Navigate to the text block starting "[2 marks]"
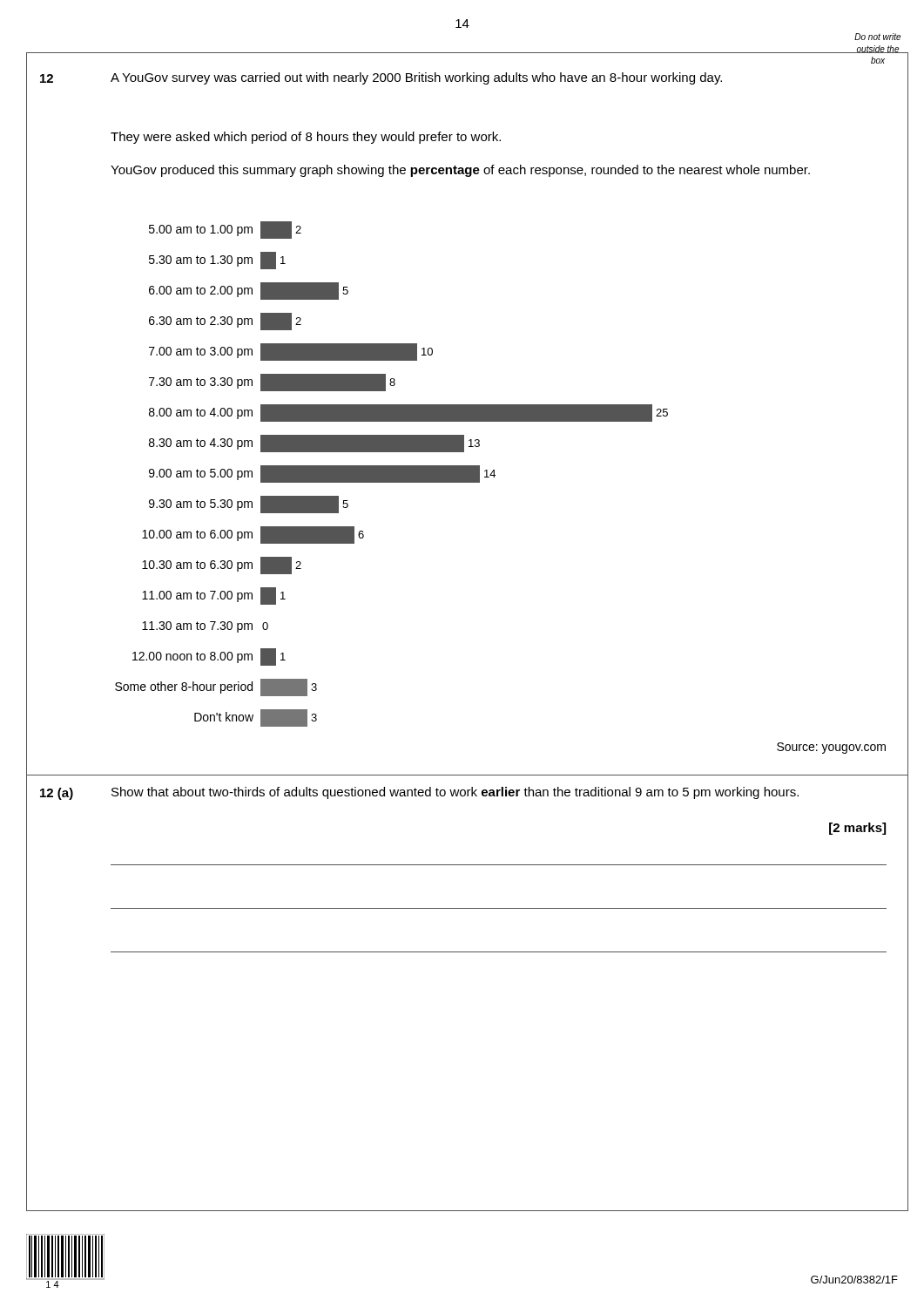924x1307 pixels. [858, 827]
